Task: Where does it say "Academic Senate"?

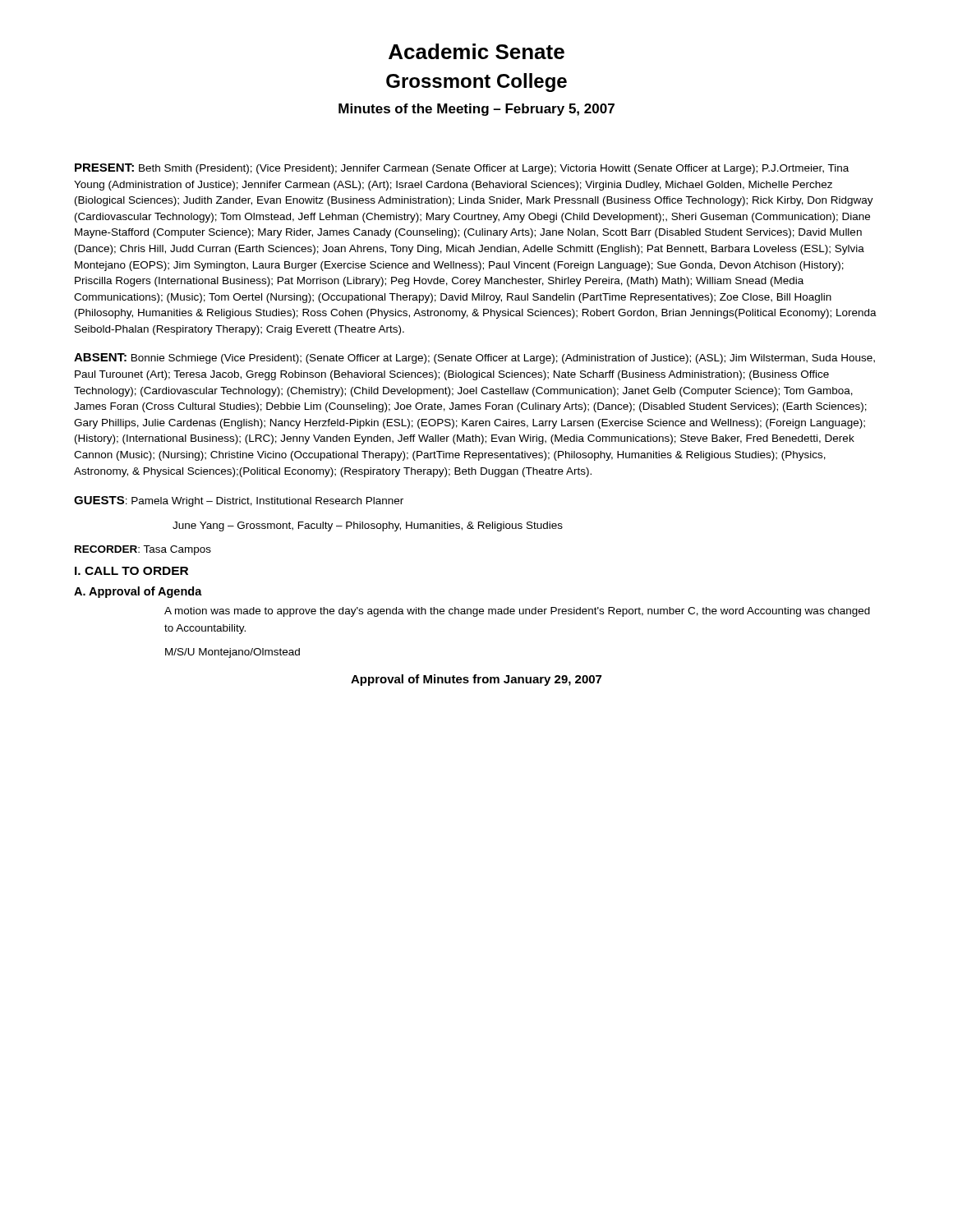Action: coord(476,52)
